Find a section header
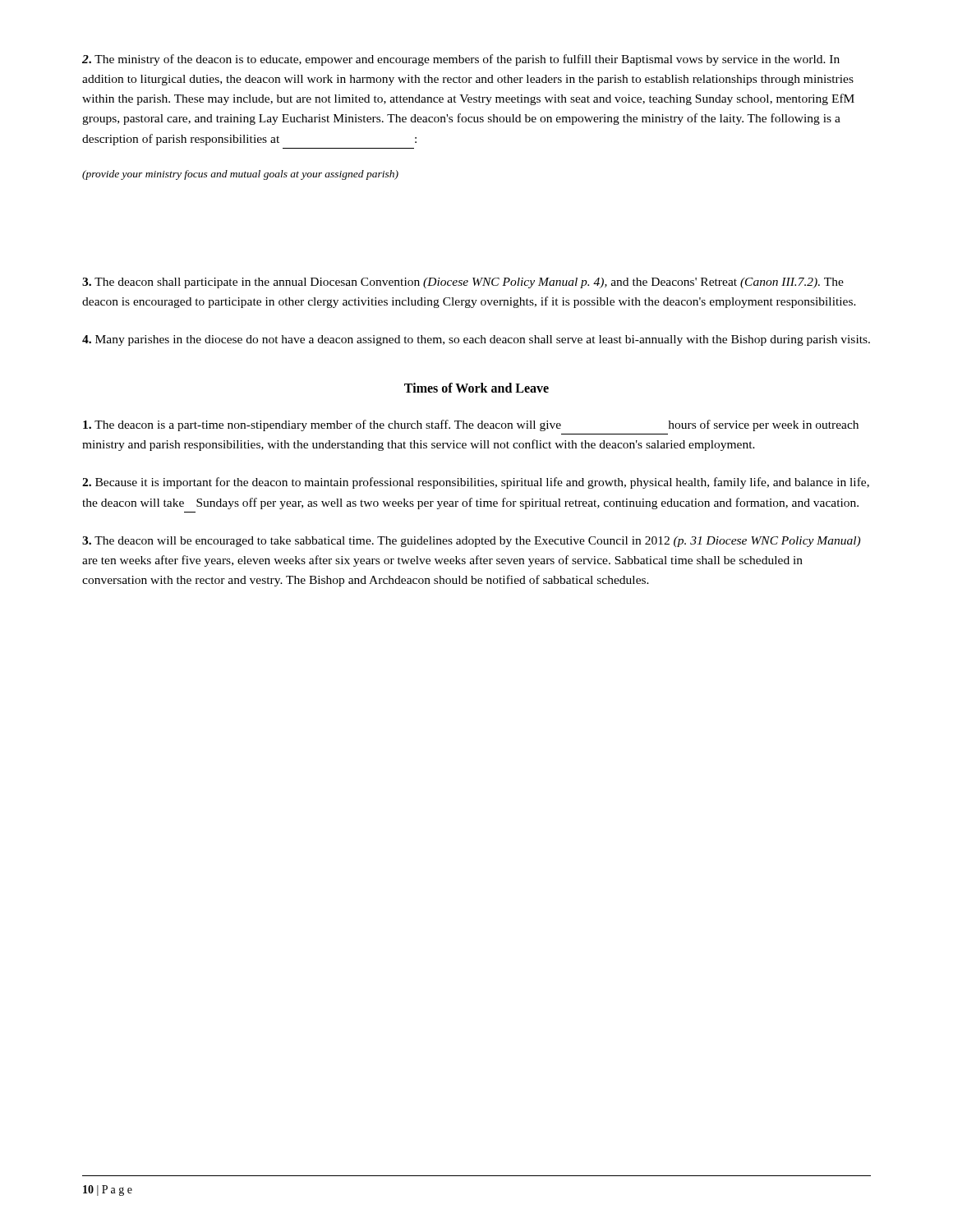The image size is (953, 1232). point(476,388)
